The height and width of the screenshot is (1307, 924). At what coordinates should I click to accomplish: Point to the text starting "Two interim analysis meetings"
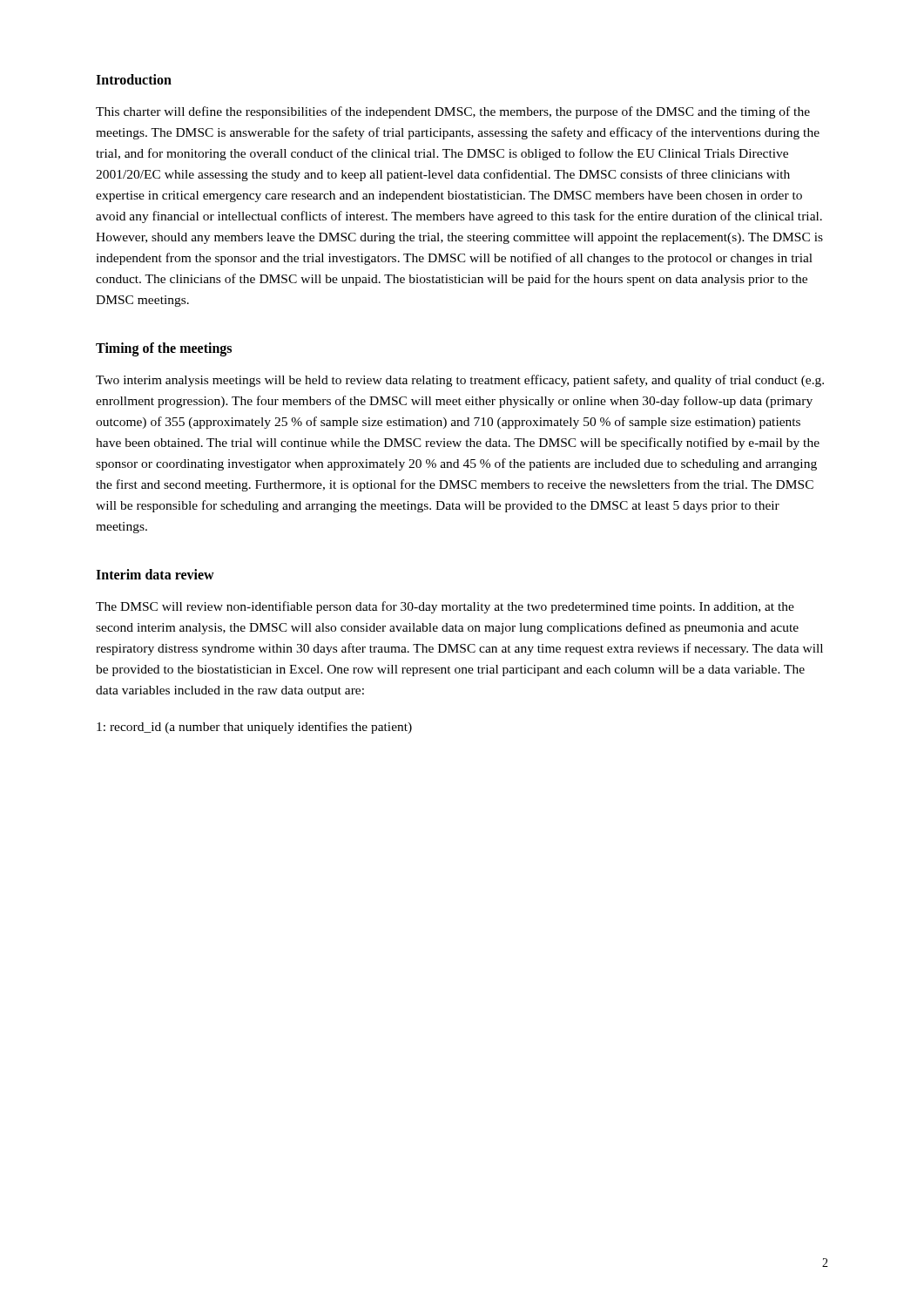pos(460,453)
